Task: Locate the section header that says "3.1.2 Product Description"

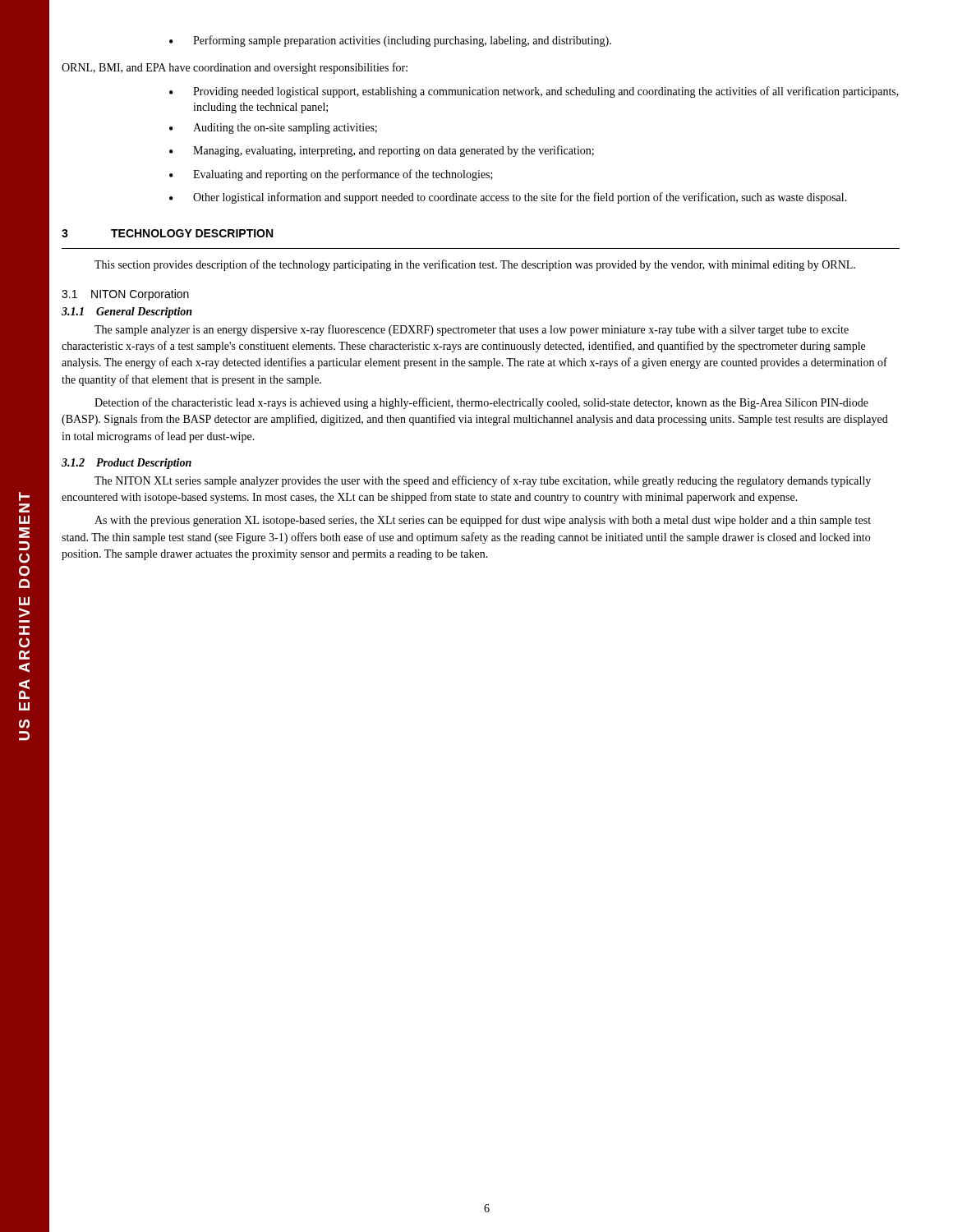Action: (x=127, y=463)
